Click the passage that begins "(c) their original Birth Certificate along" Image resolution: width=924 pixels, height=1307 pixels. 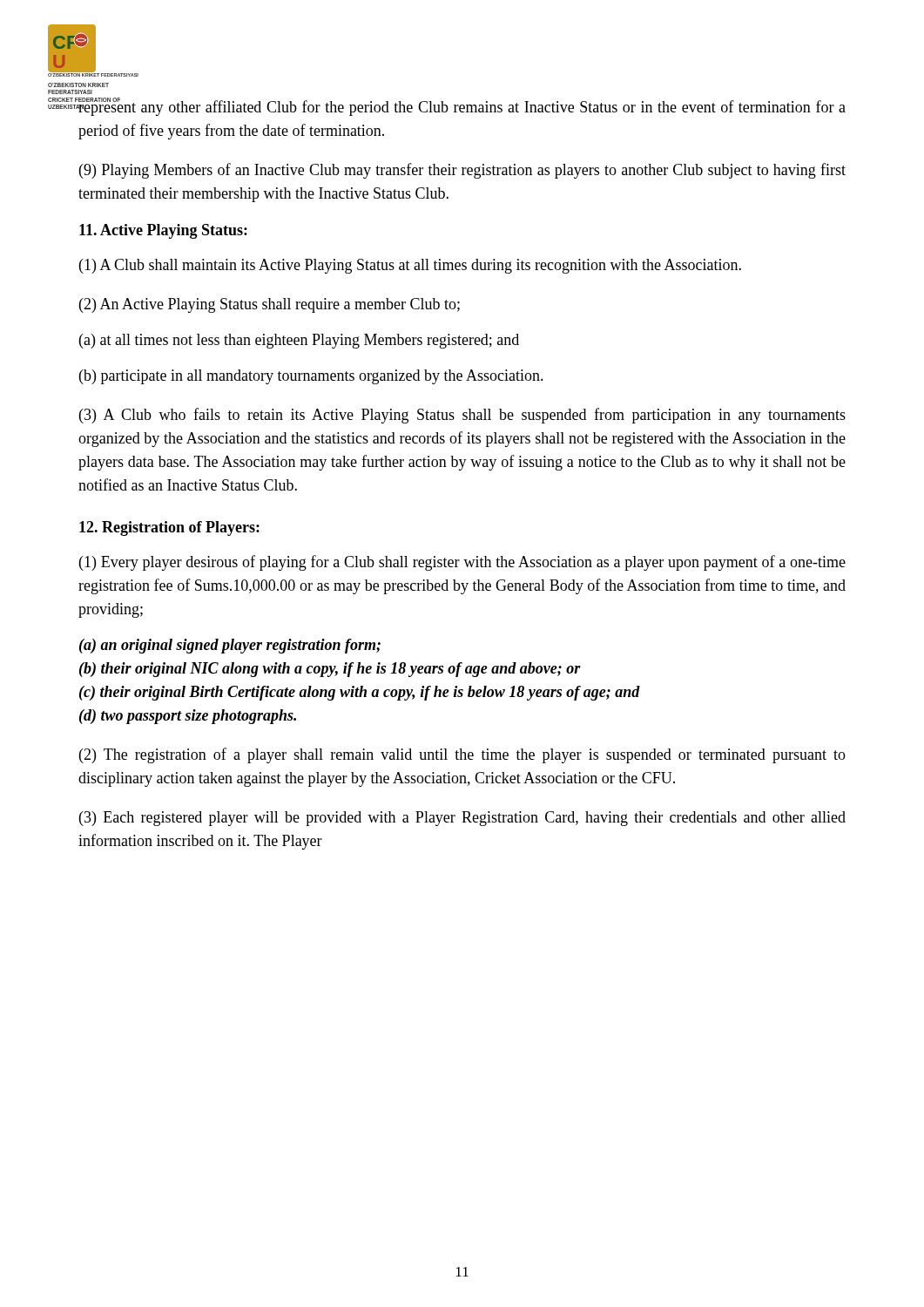point(359,692)
